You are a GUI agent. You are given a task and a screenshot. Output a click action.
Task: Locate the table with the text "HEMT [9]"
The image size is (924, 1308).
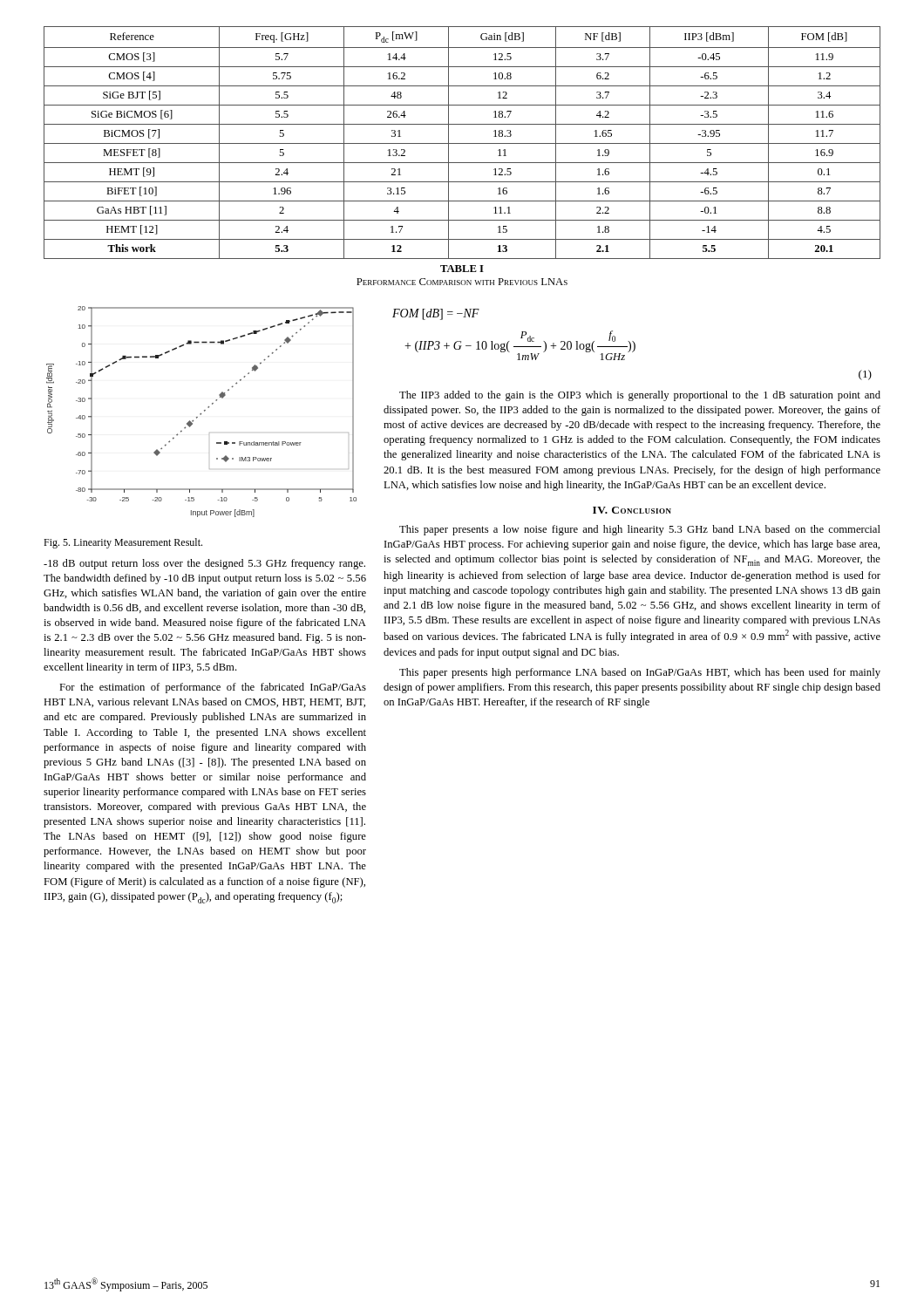(462, 142)
